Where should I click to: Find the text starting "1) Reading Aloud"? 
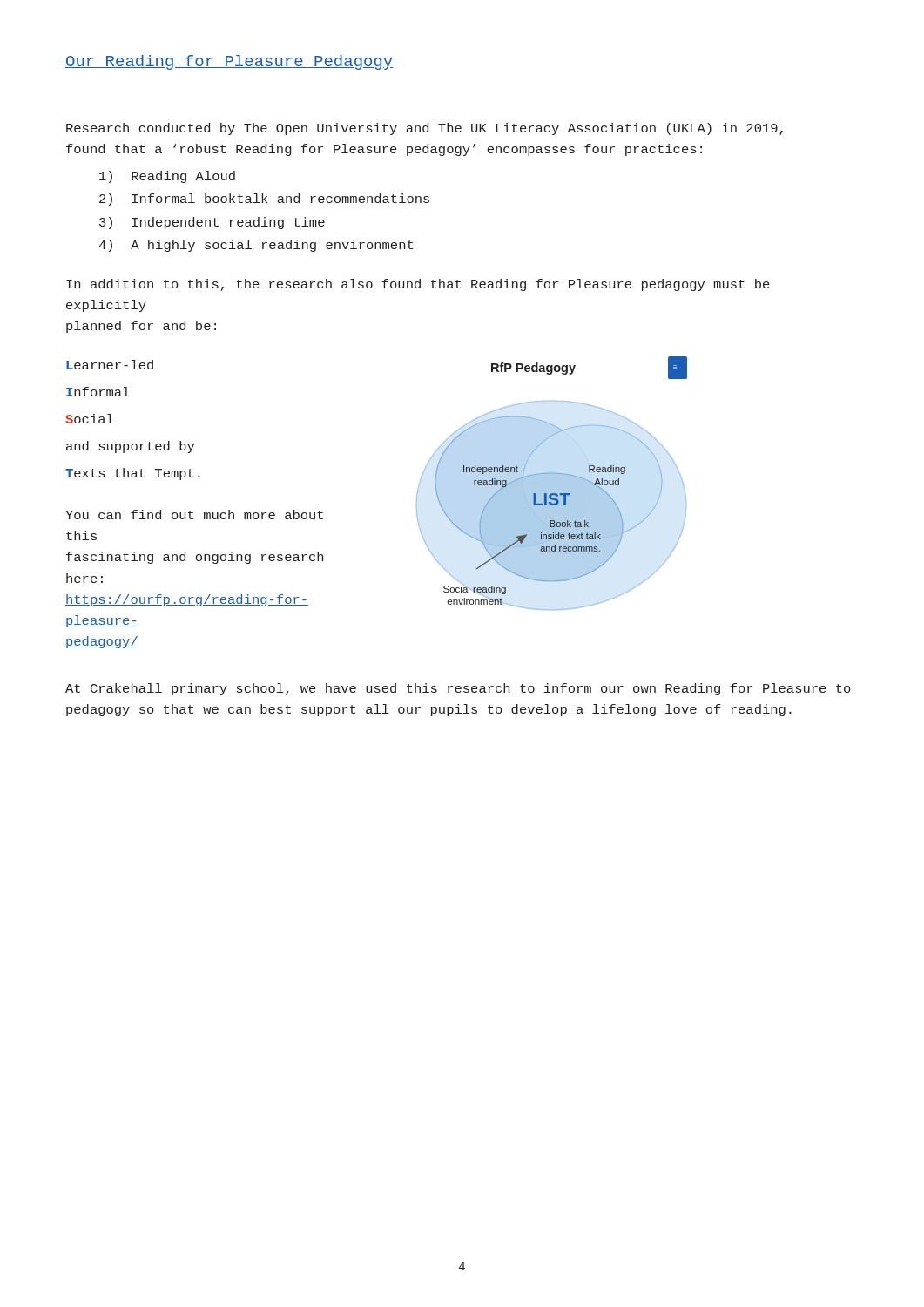click(x=167, y=177)
